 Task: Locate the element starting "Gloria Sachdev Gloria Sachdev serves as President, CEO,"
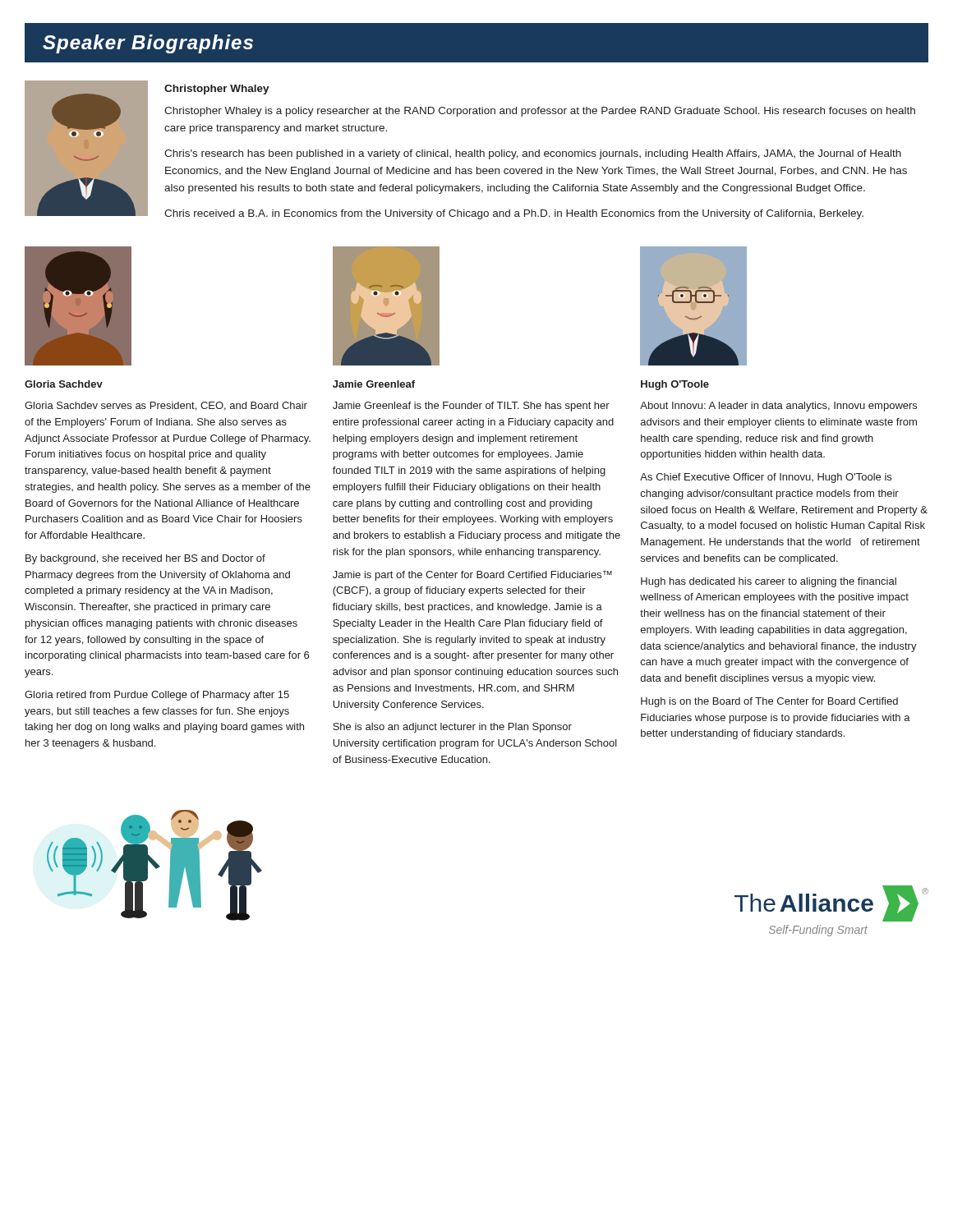click(x=169, y=564)
